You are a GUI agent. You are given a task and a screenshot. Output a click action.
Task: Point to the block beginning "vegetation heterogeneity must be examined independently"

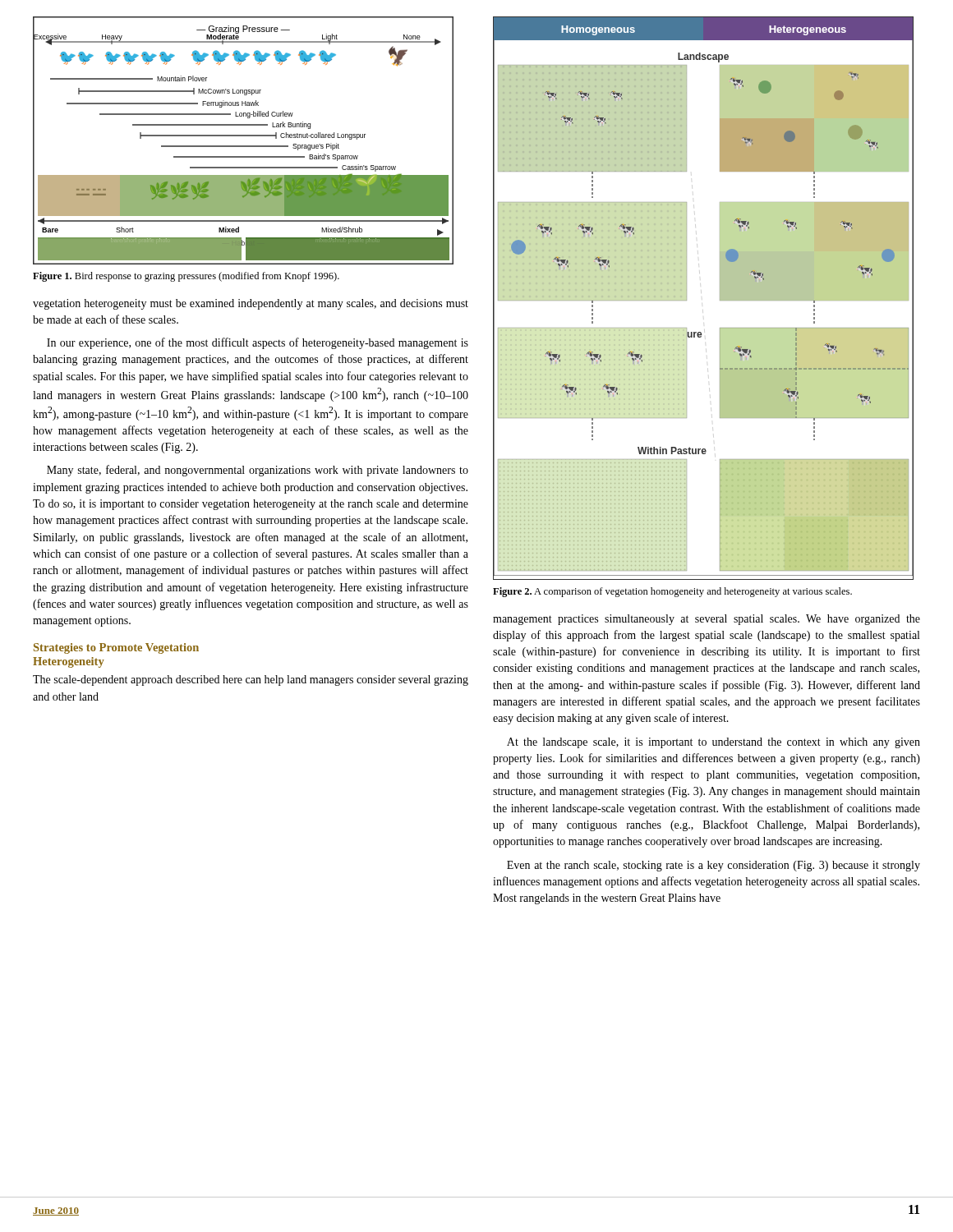[x=251, y=462]
